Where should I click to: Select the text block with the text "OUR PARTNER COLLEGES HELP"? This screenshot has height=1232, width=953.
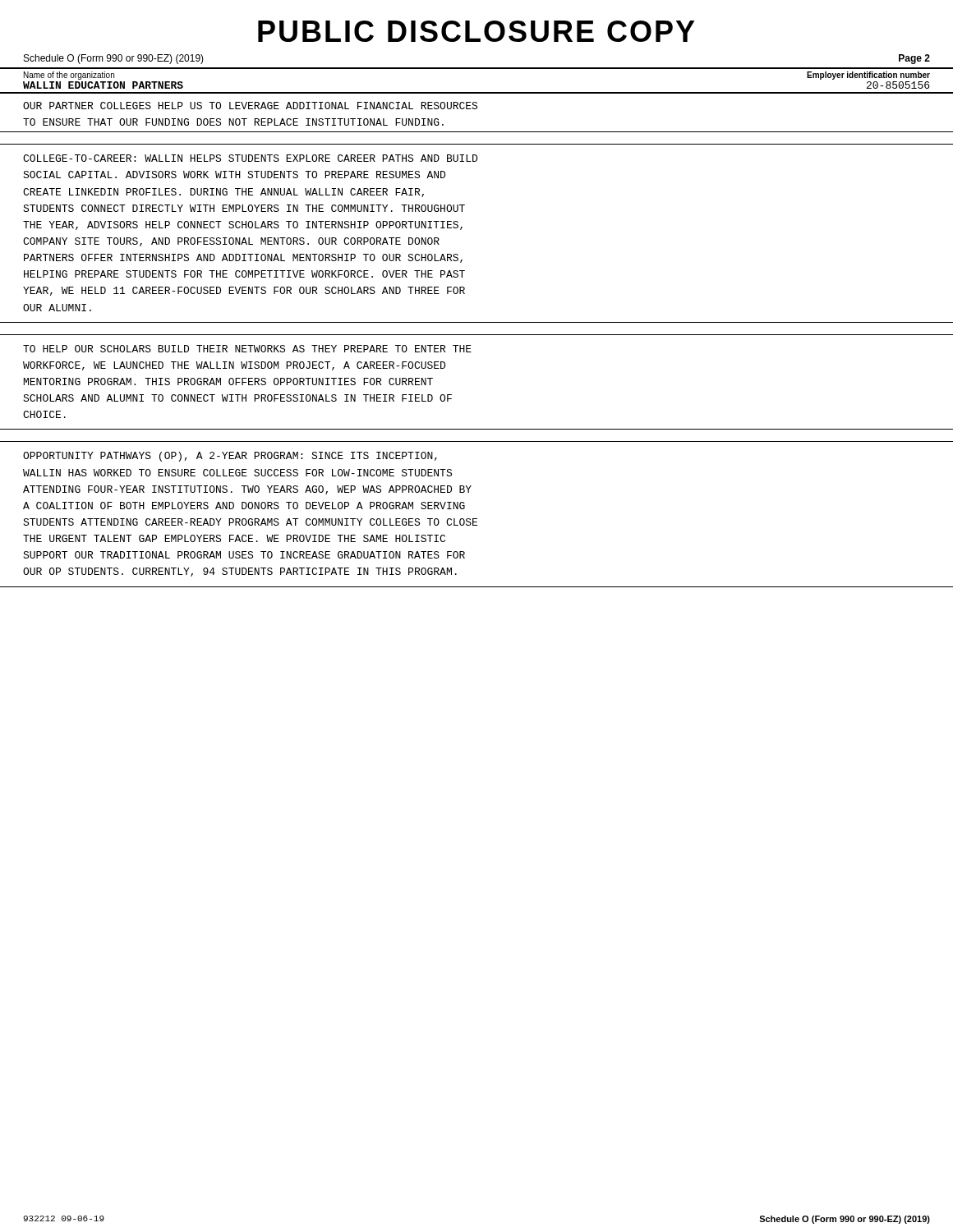[476, 115]
